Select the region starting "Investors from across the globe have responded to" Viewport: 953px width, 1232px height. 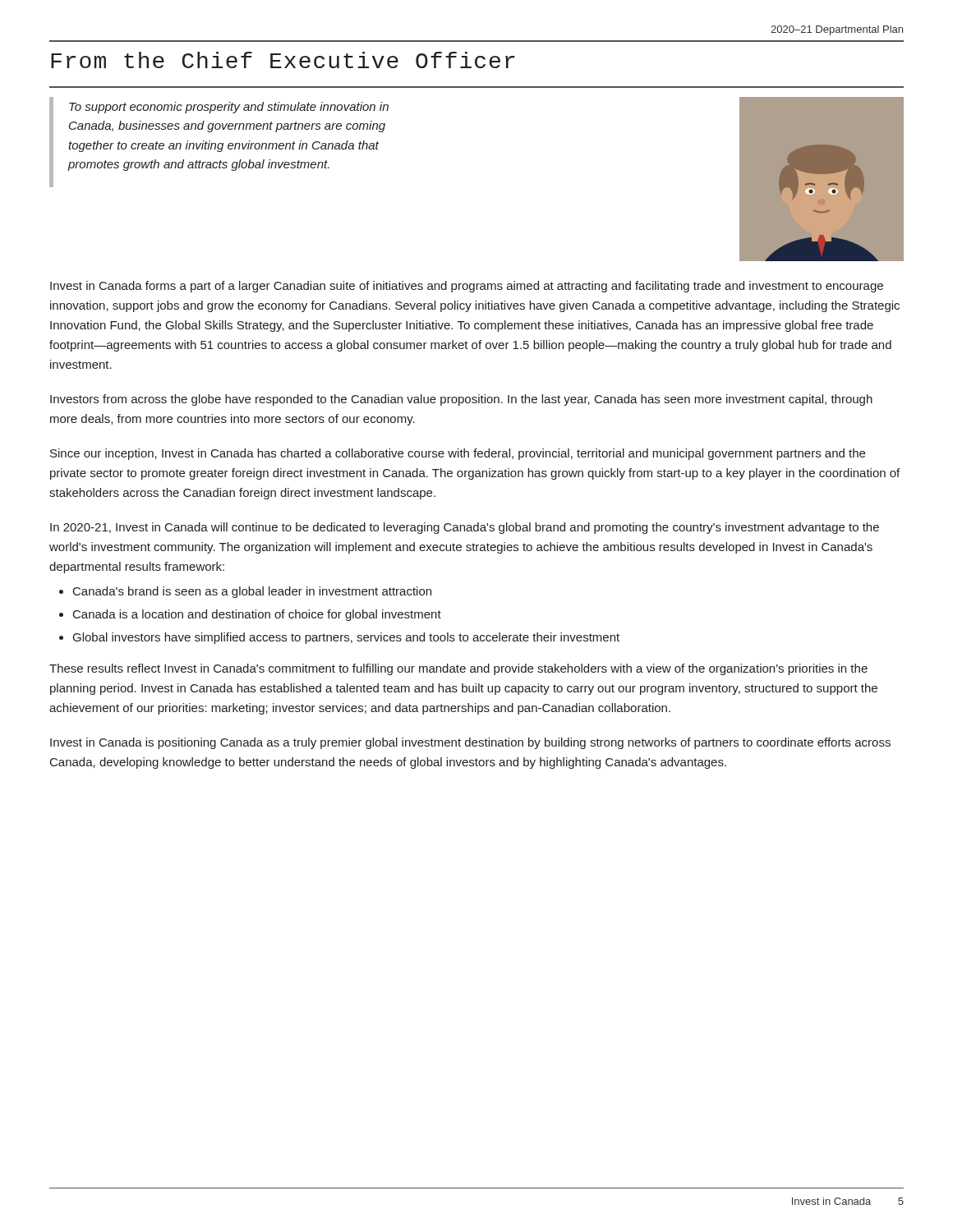click(461, 409)
